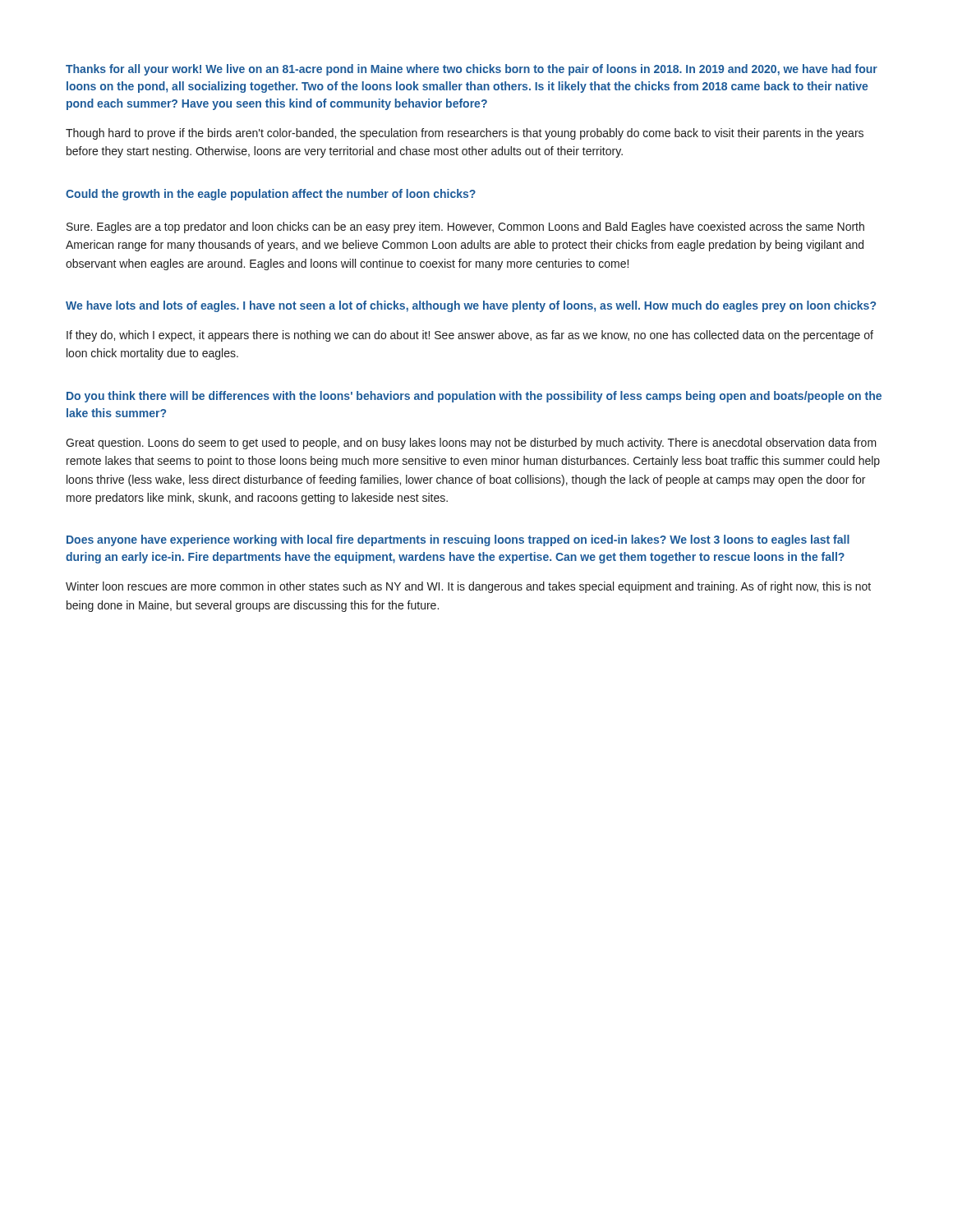The height and width of the screenshot is (1232, 953).
Task: Find the block on this page that starts "Thanks for all your work! We live on"
Action: 476,111
